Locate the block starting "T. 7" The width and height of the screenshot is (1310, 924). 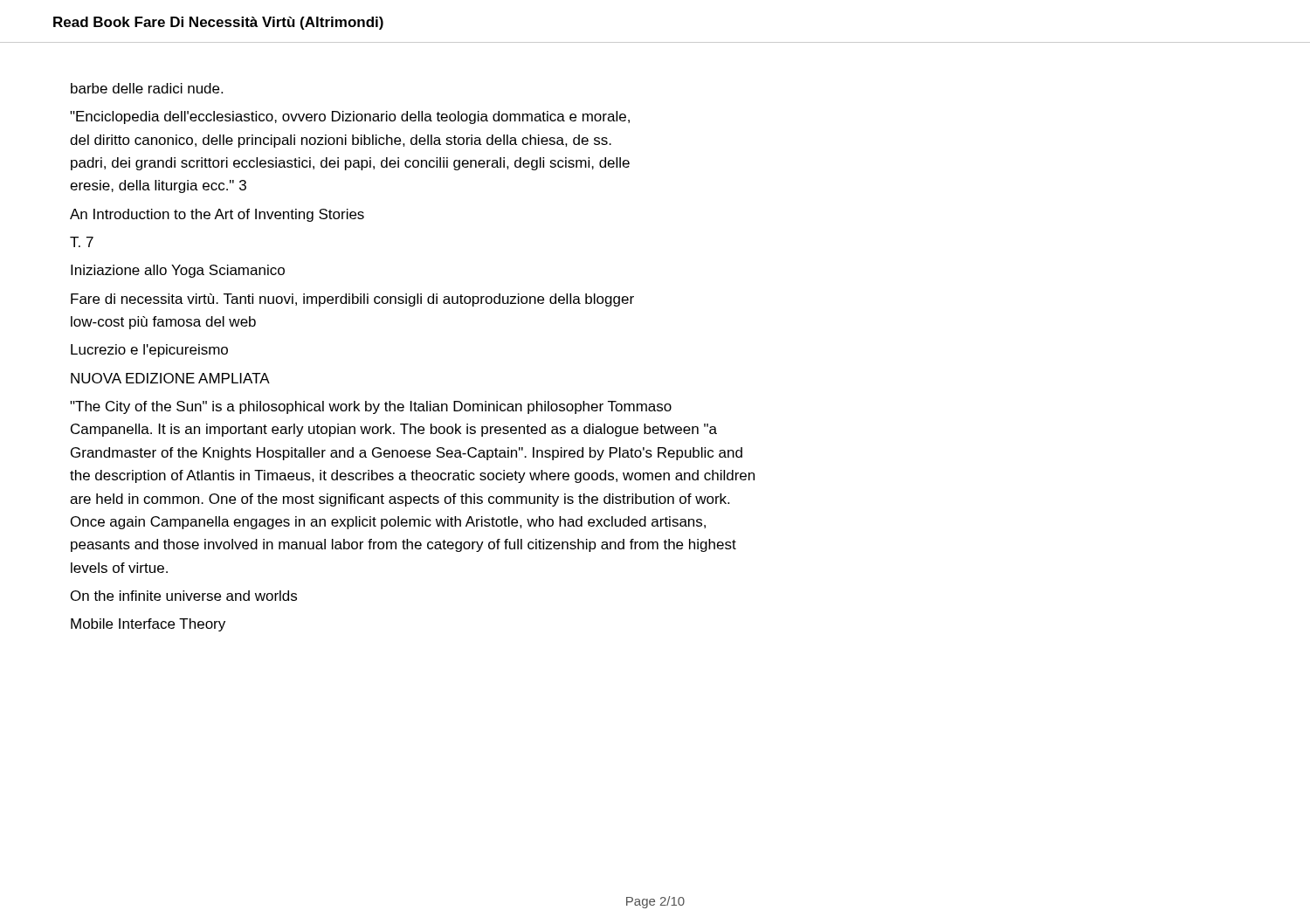[82, 242]
